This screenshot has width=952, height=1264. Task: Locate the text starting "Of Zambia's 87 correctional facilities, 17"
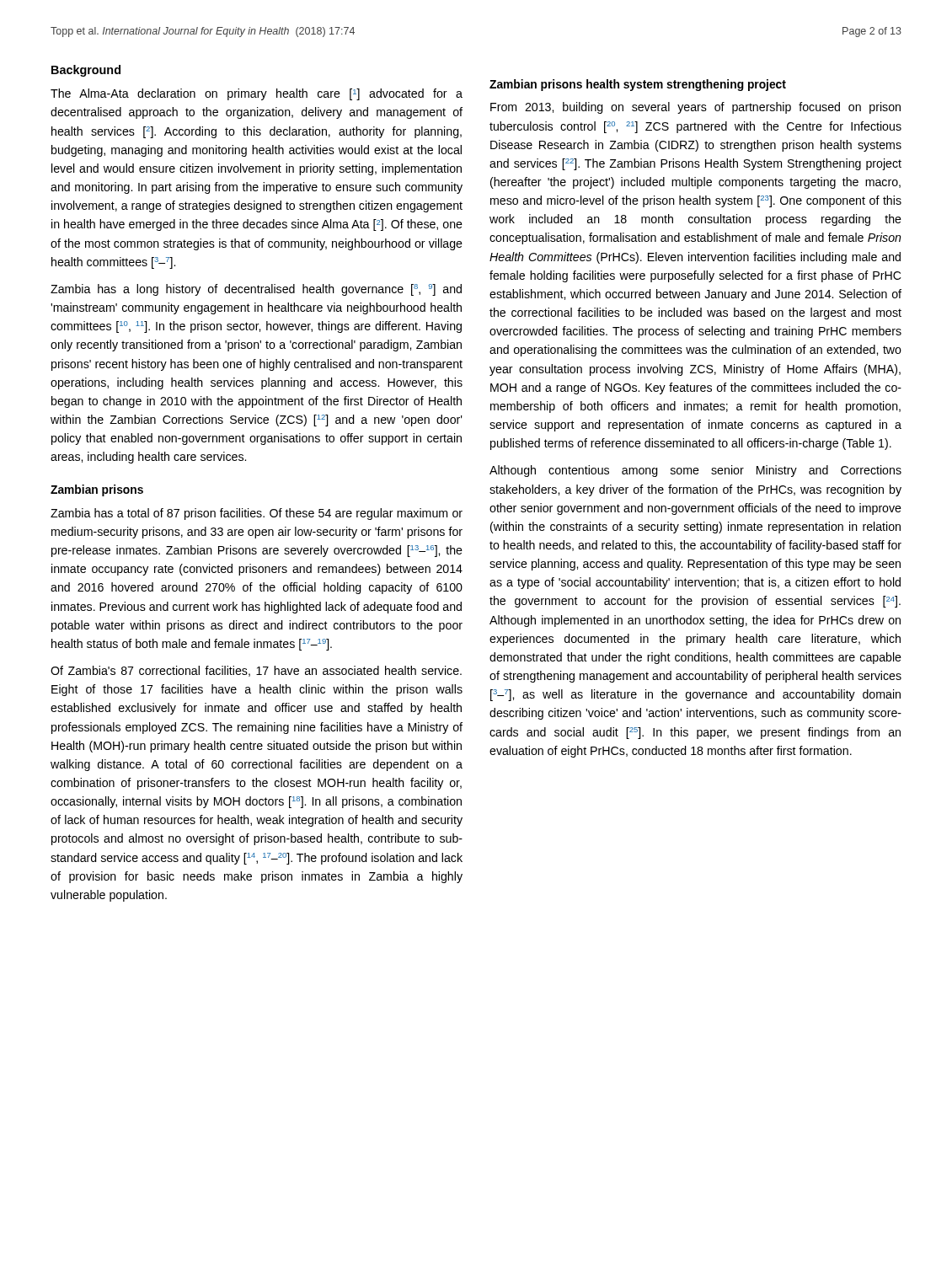(x=257, y=783)
